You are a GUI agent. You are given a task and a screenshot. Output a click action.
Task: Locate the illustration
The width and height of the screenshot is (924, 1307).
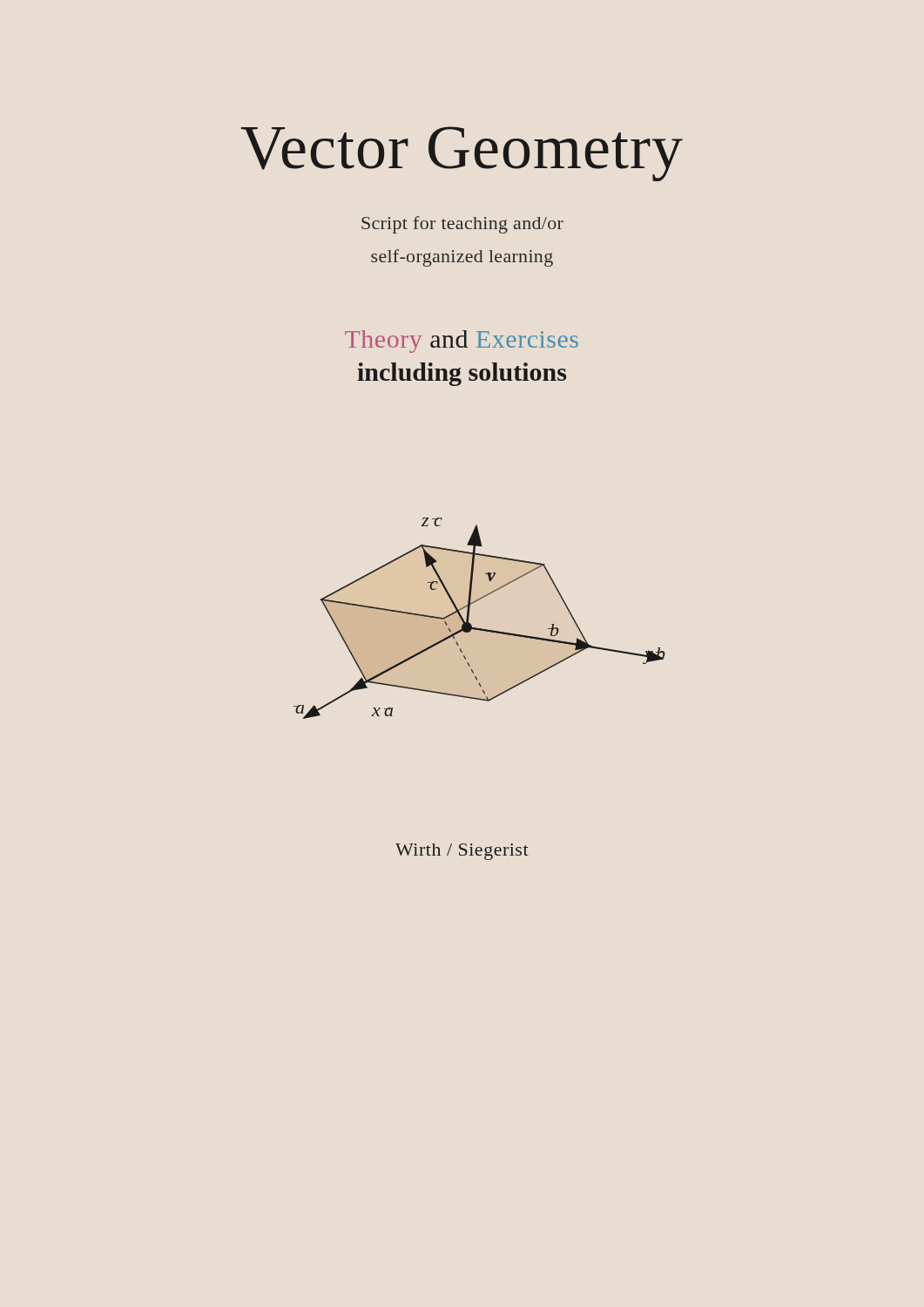click(462, 599)
